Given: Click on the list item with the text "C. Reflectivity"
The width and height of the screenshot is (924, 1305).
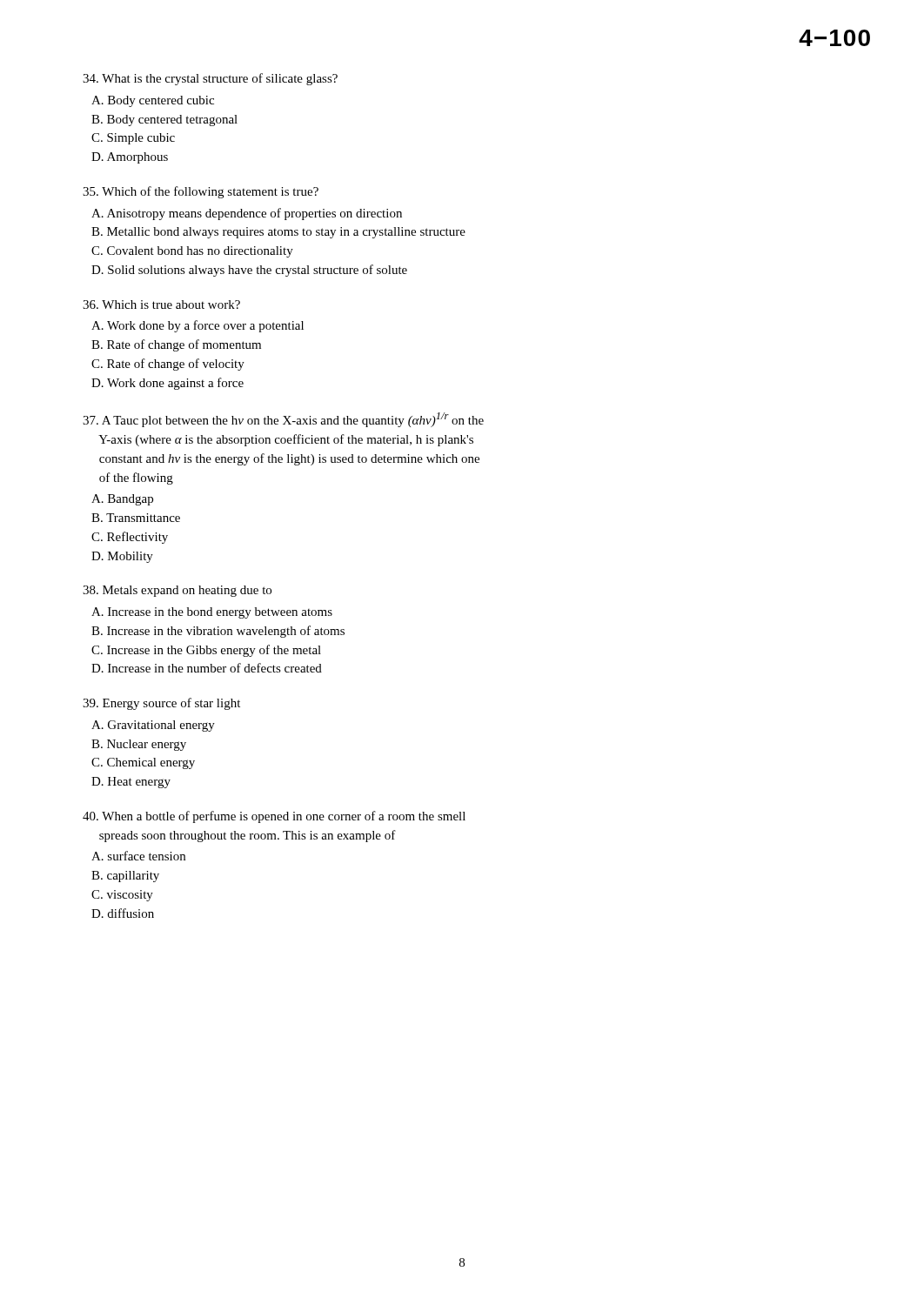Looking at the screenshot, I should pyautogui.click(x=130, y=537).
